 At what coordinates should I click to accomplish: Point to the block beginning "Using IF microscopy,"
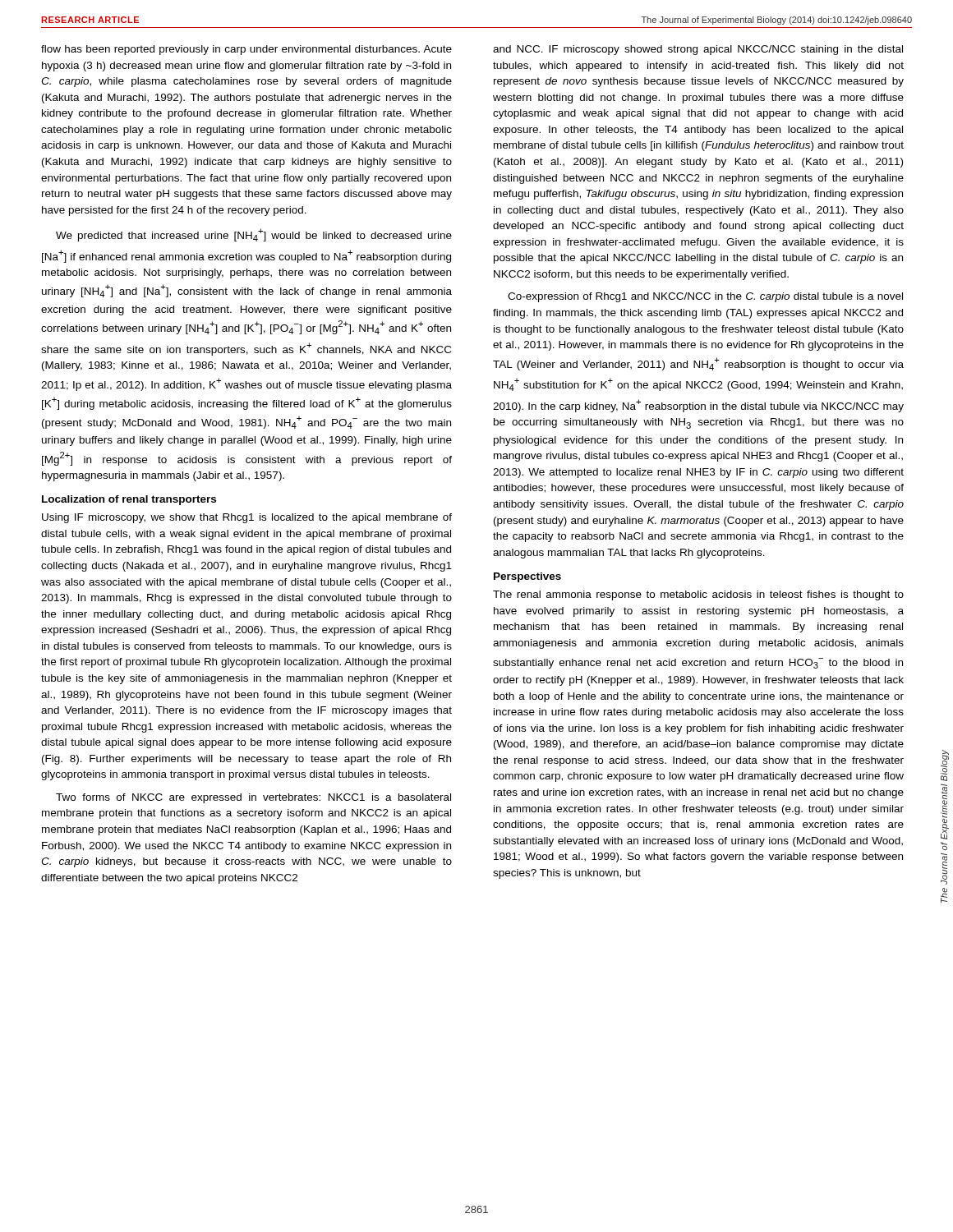tap(246, 646)
